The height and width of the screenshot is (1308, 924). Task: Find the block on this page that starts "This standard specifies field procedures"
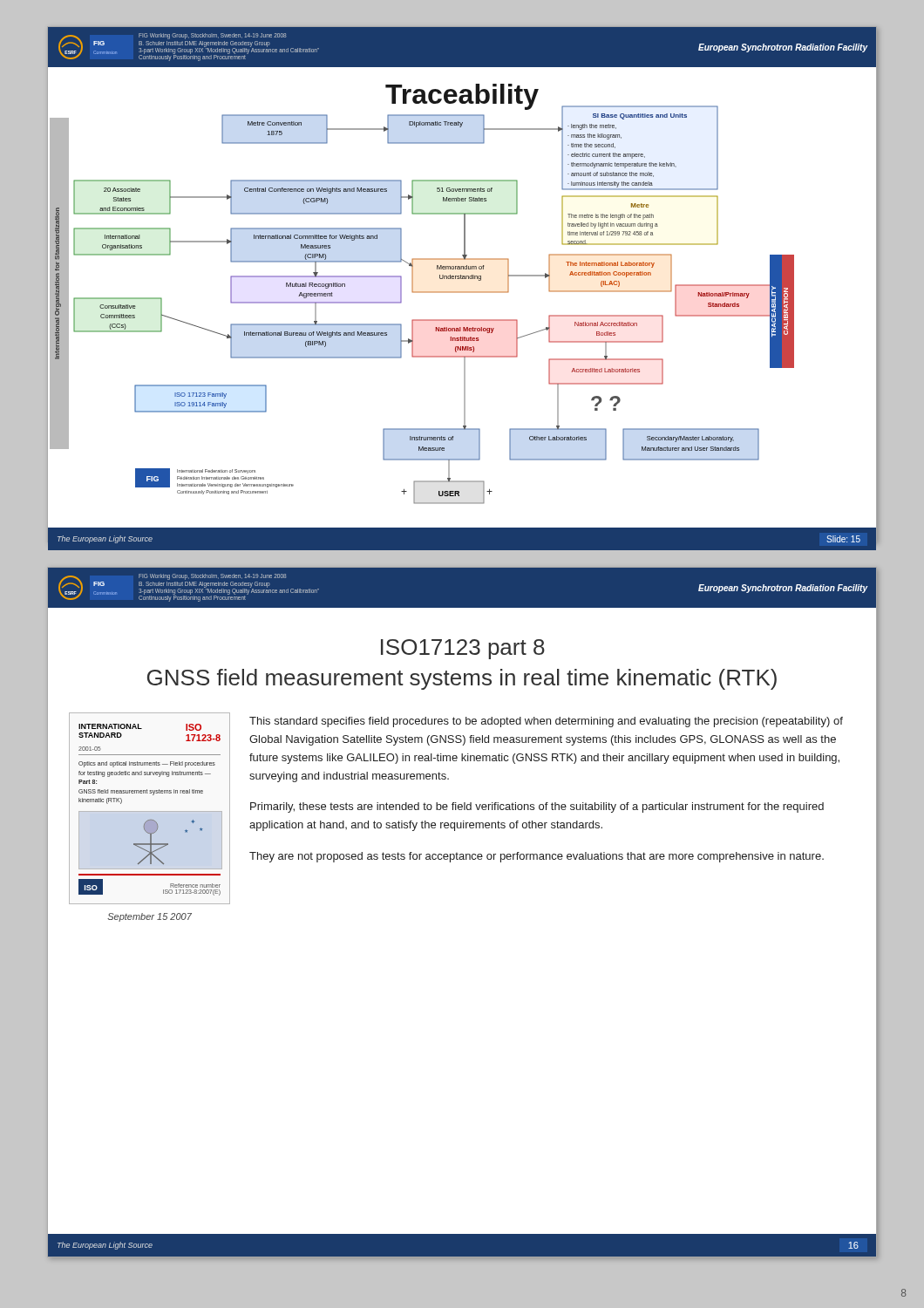pyautogui.click(x=546, y=748)
